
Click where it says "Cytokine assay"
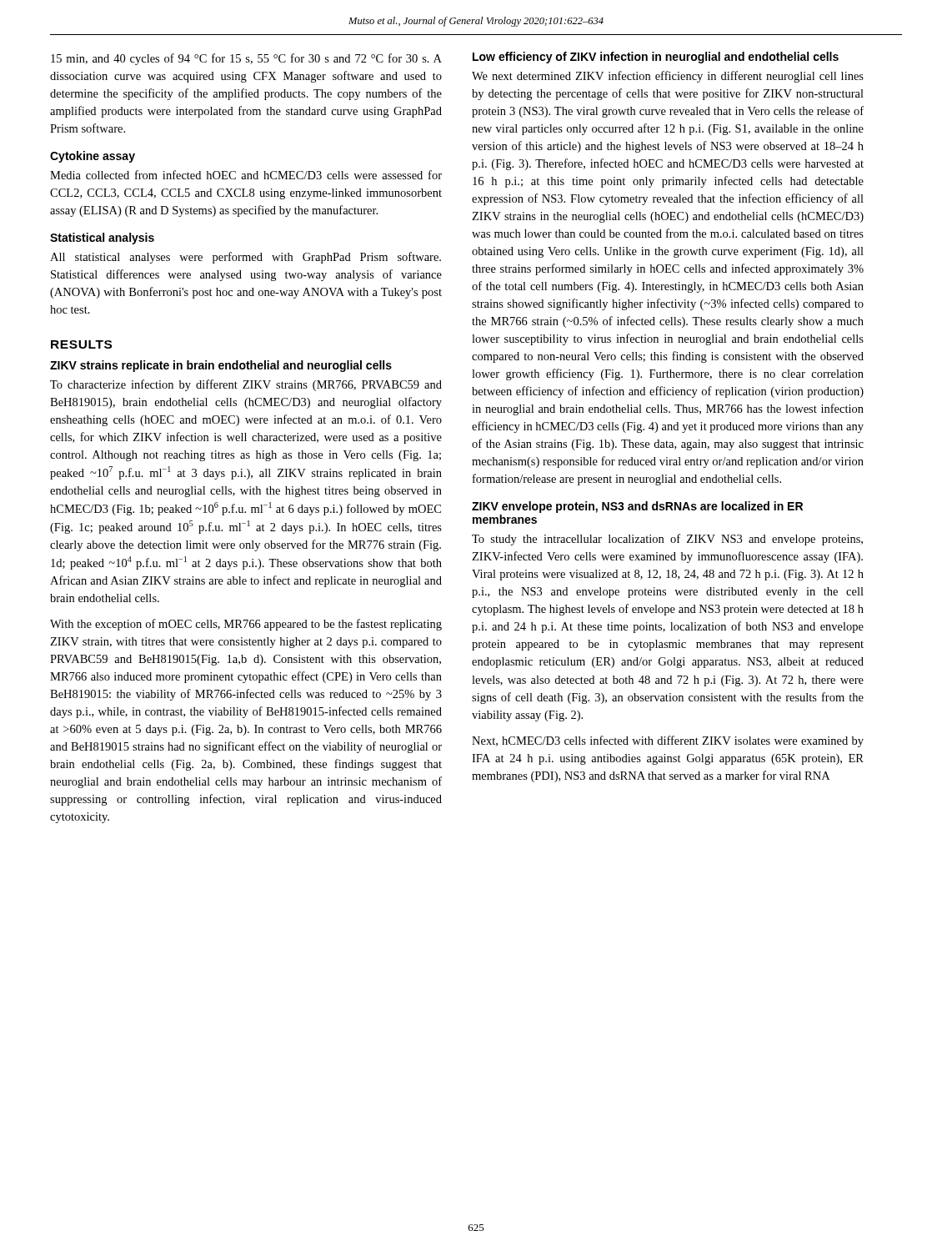pos(92,156)
